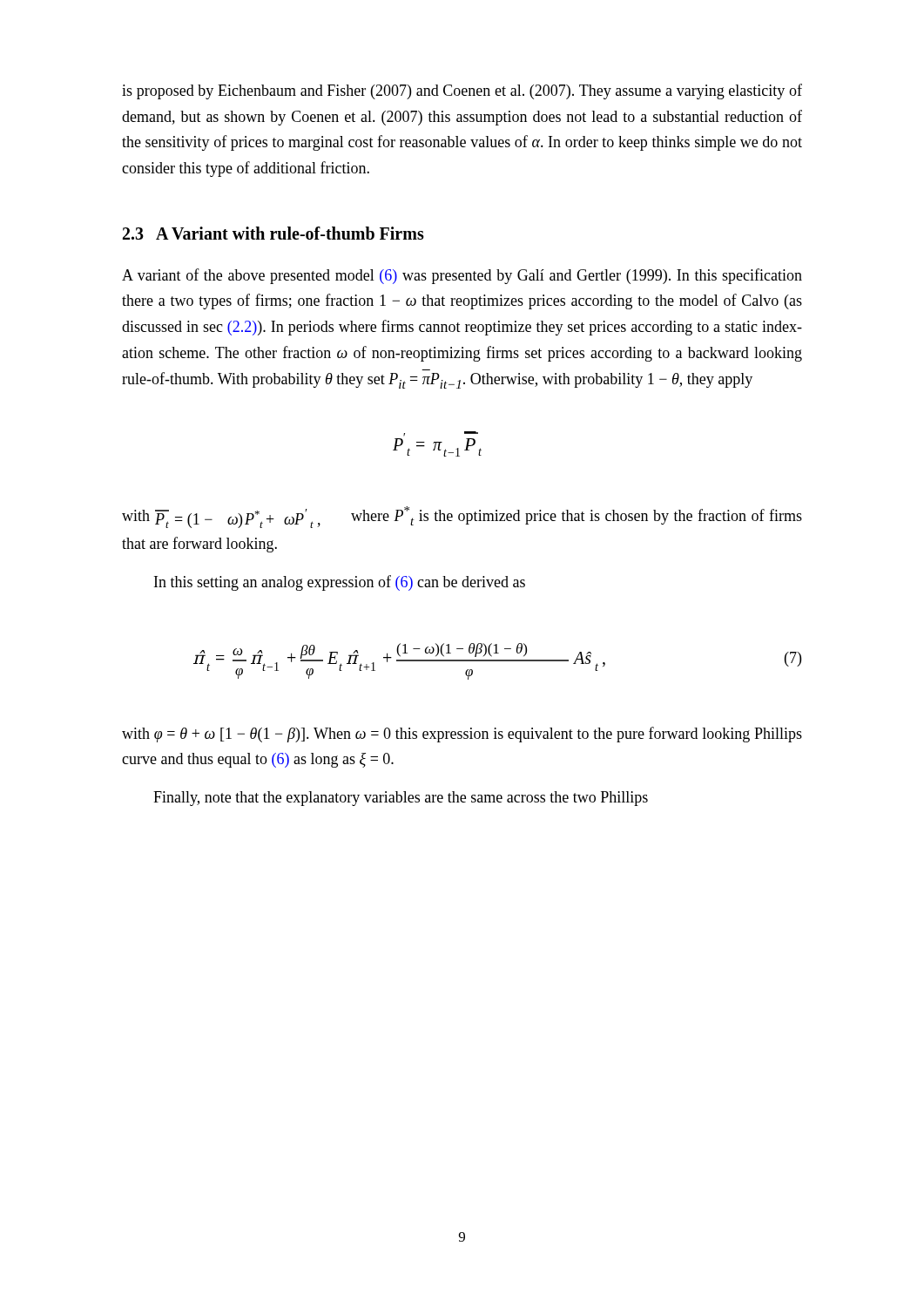Locate the region starting "P ′ t = π t −1 P"
924x1307 pixels.
click(x=462, y=445)
